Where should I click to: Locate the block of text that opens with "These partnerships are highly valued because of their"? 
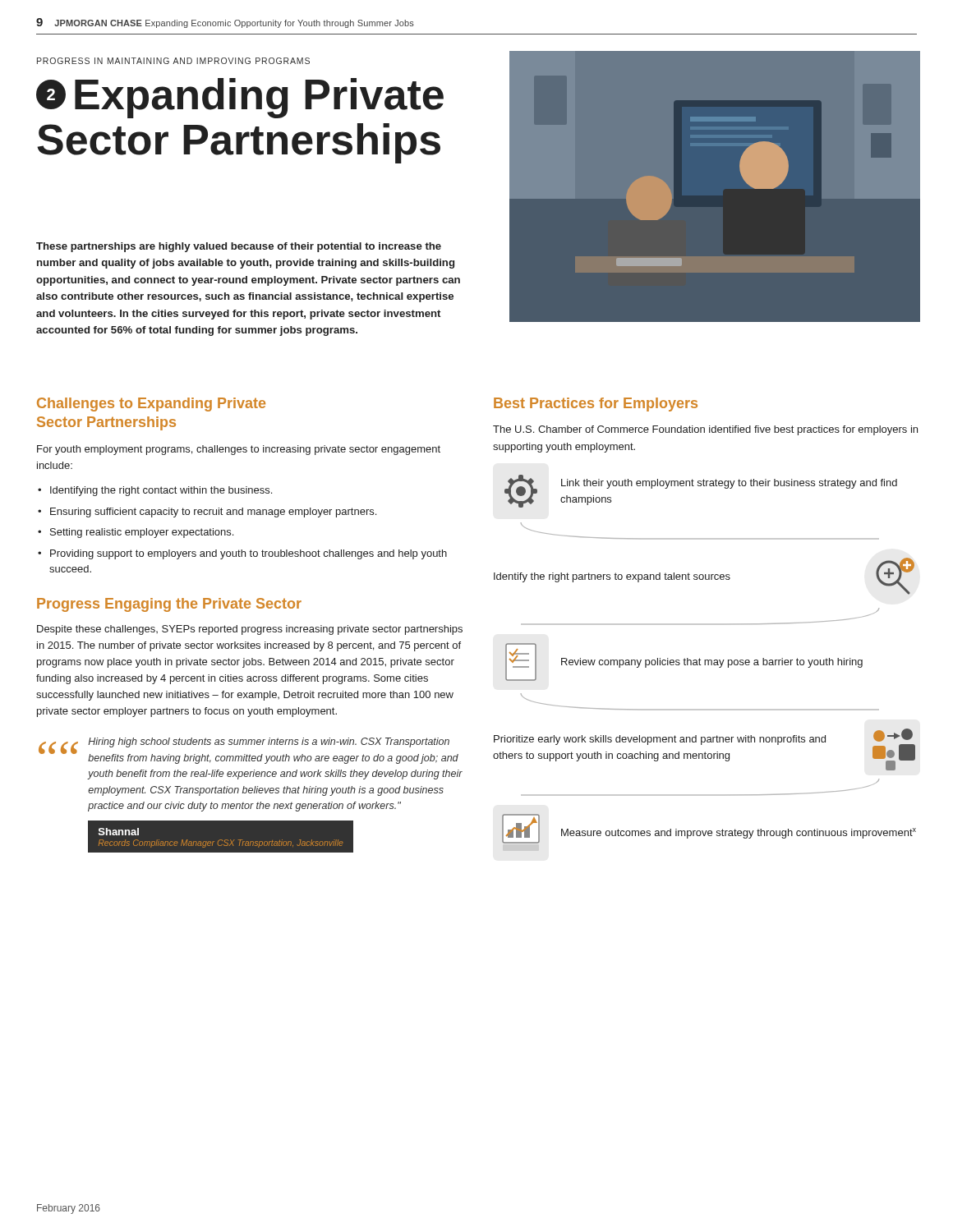point(248,288)
